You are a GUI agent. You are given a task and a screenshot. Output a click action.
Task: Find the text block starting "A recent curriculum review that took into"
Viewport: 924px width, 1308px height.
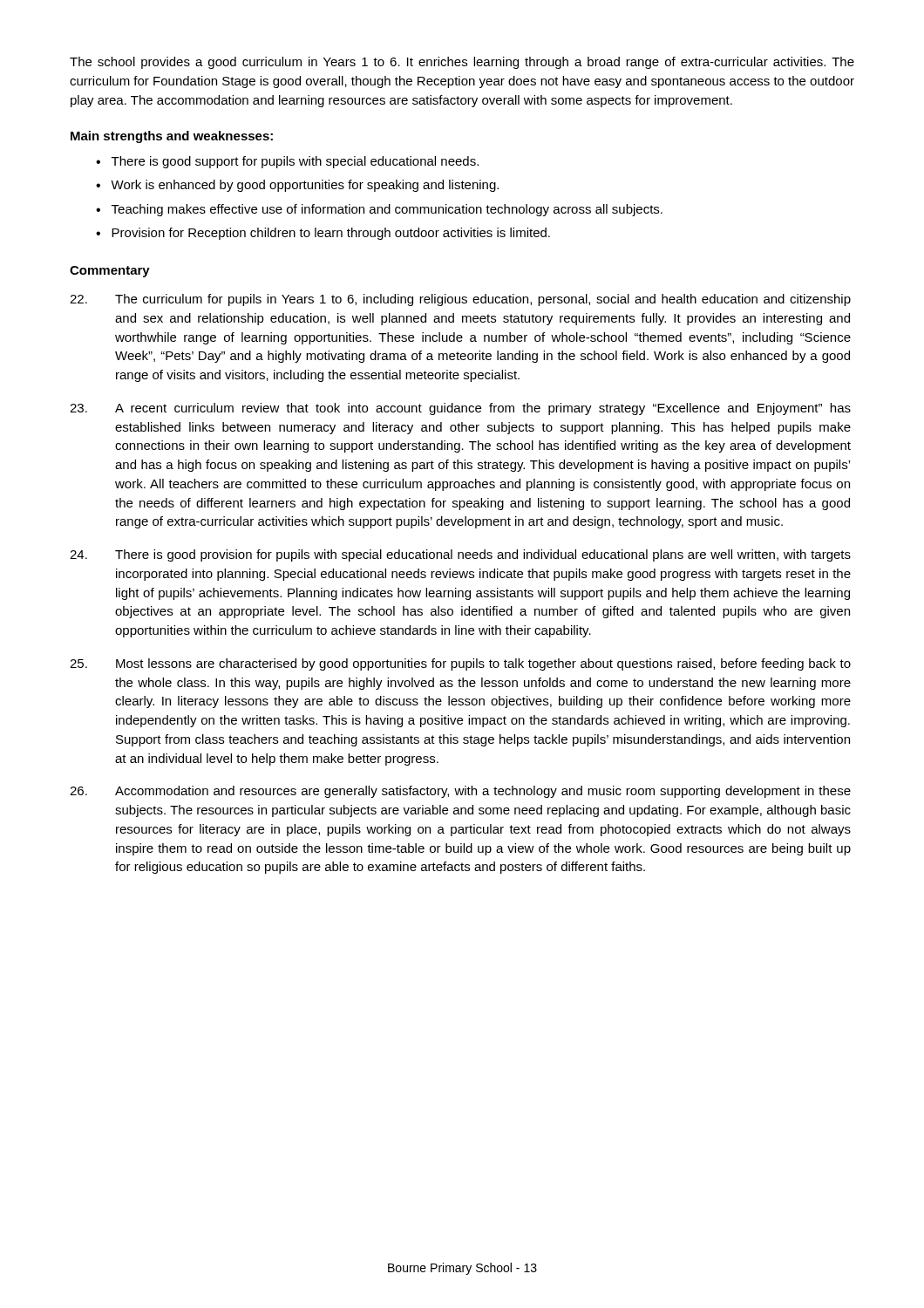point(460,465)
